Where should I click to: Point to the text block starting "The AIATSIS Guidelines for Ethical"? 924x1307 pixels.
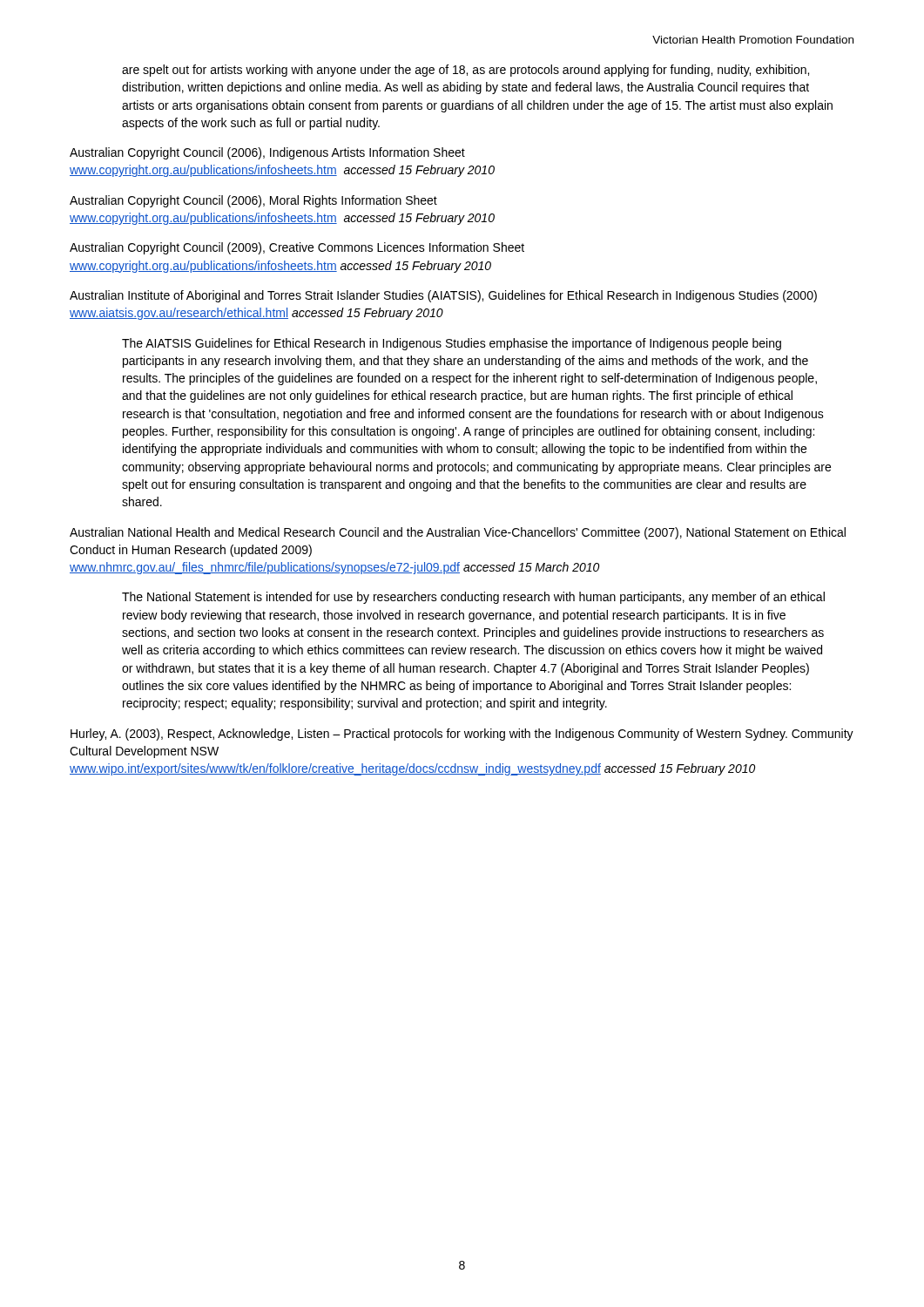pos(479,423)
